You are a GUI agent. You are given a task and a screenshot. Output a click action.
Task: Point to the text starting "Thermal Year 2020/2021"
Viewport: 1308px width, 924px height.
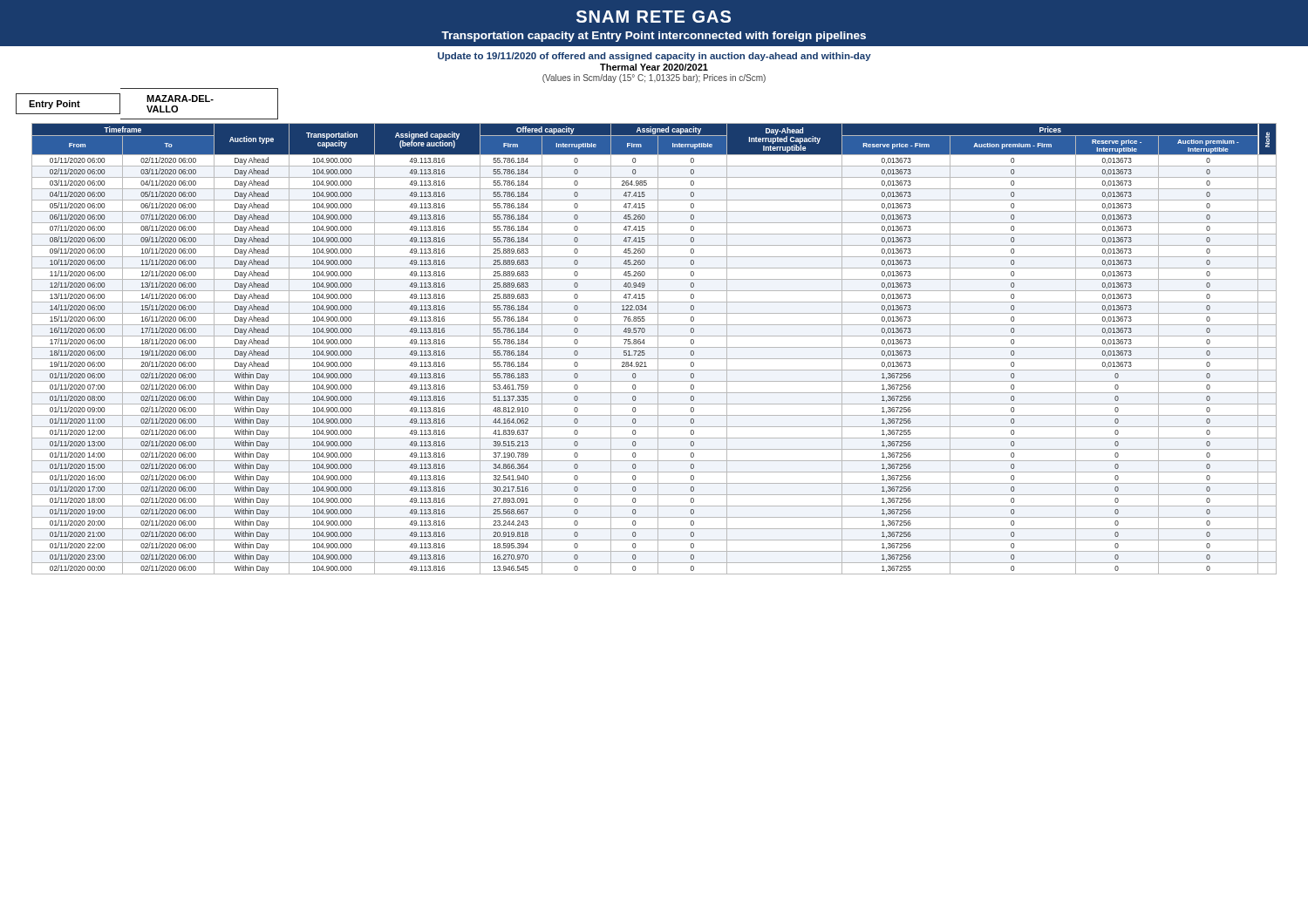click(654, 67)
